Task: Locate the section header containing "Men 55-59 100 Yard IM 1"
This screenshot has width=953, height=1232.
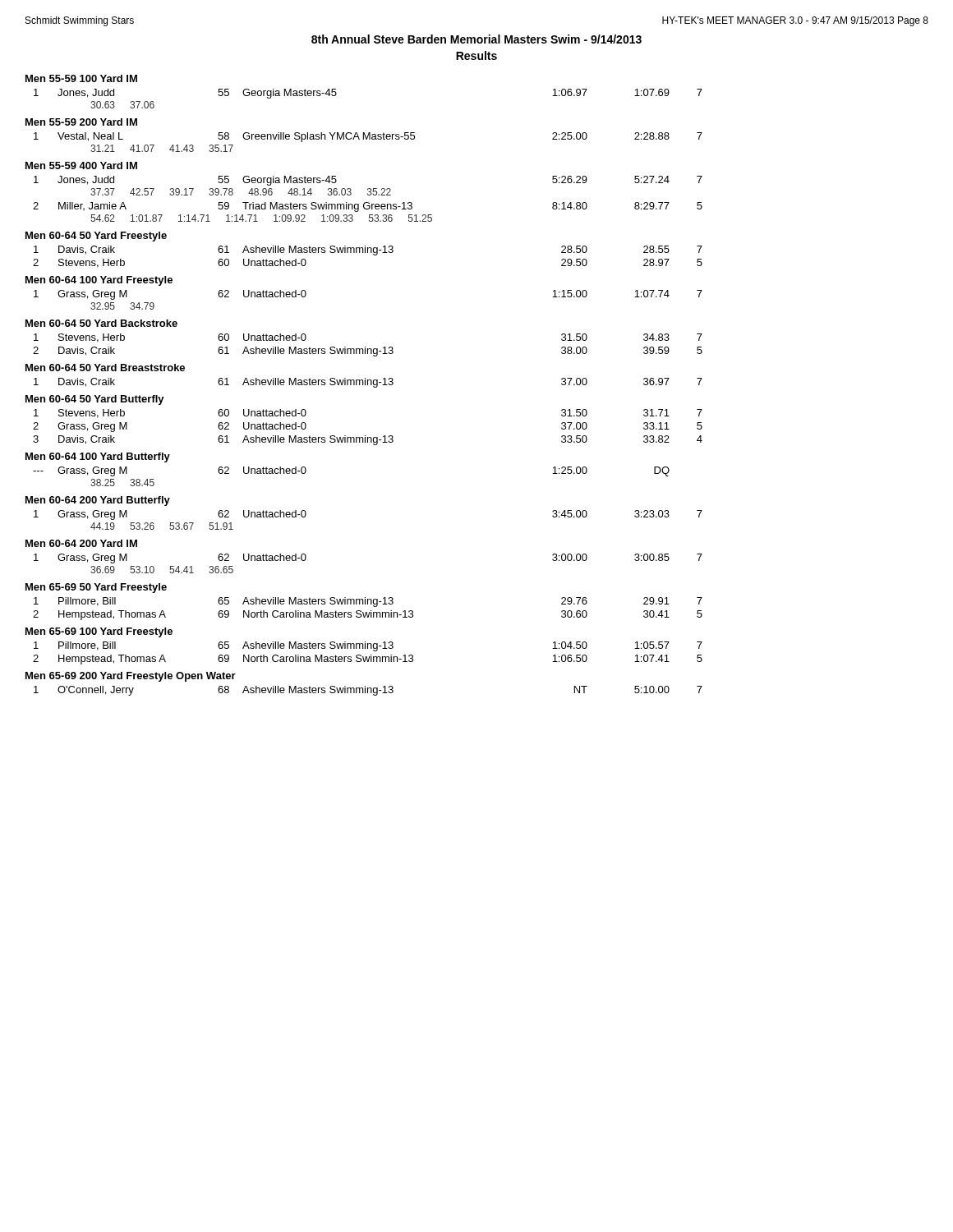Action: pos(81,78)
